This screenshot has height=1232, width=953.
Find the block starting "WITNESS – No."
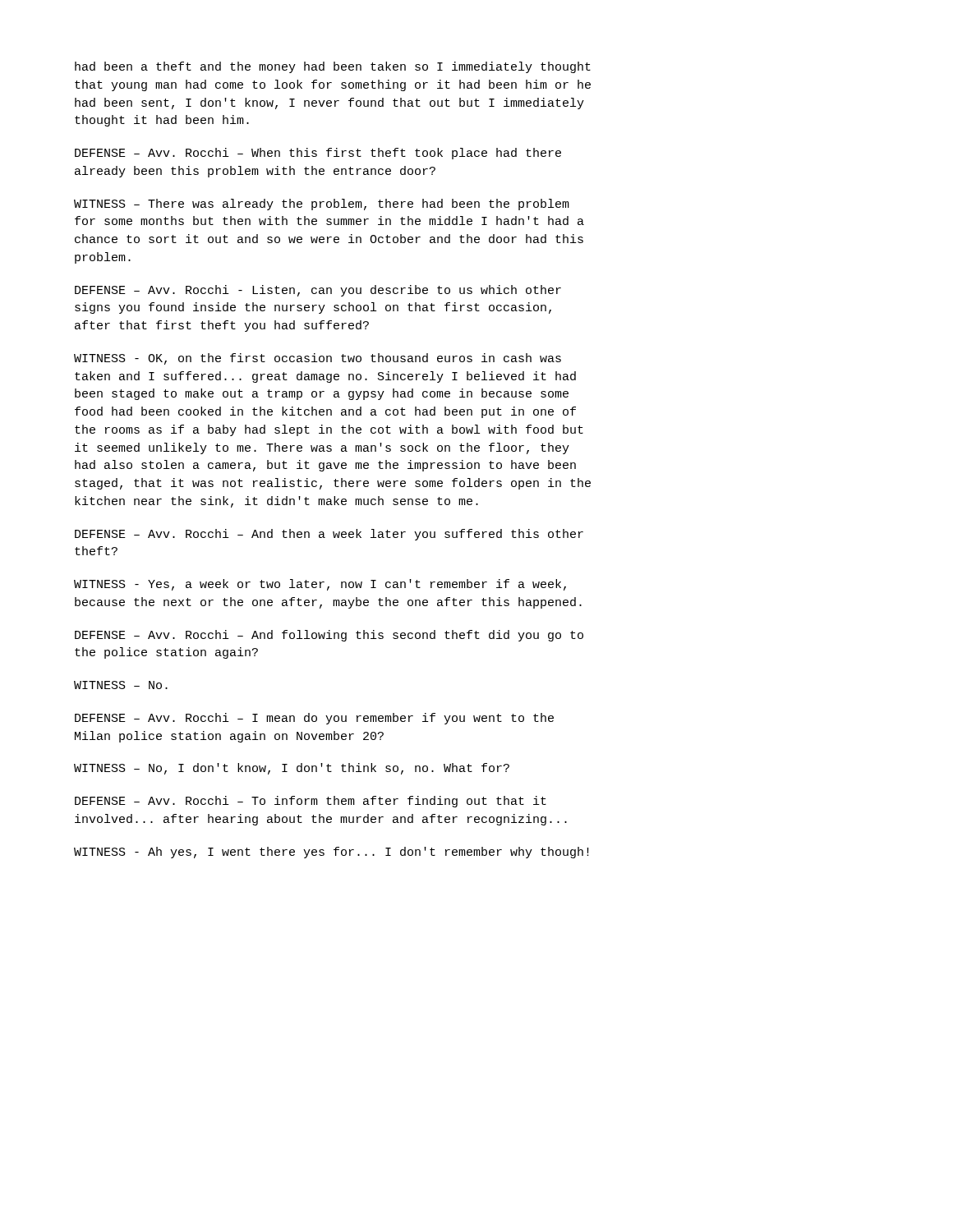click(122, 686)
